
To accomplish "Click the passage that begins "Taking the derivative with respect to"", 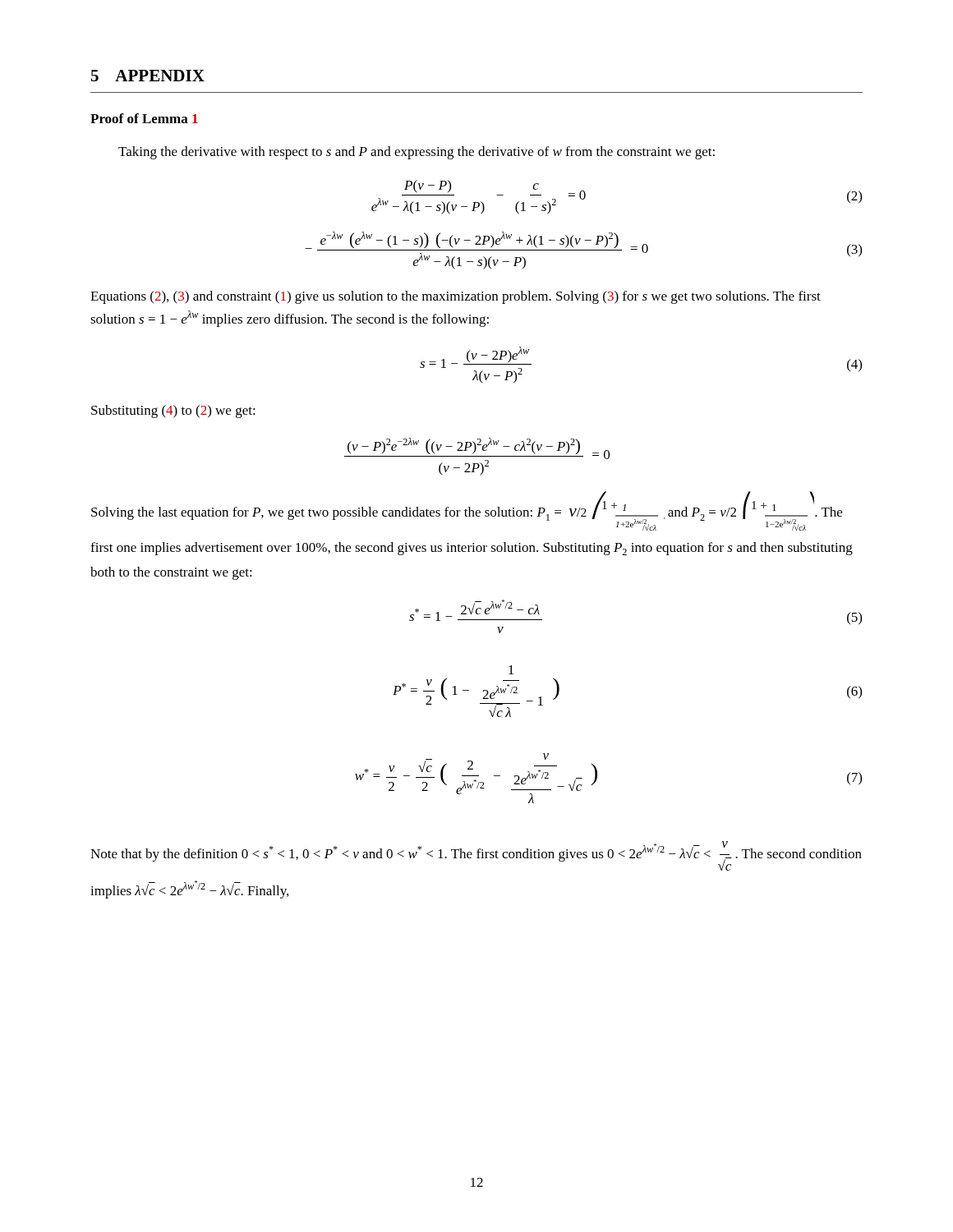I will pyautogui.click(x=417, y=152).
